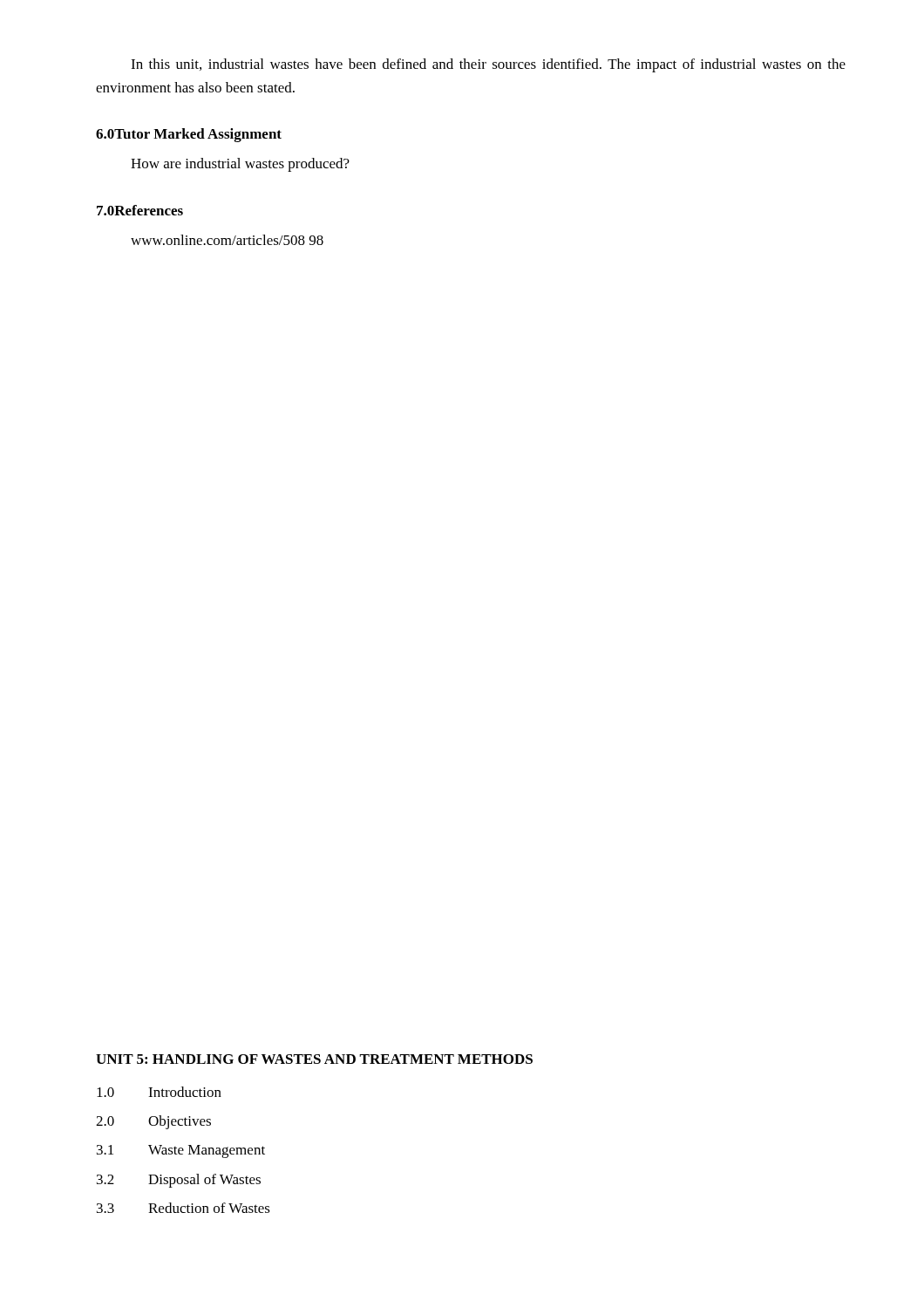Viewport: 924px width, 1308px height.
Task: Where does it say "3.2 Disposal of Wastes"?
Action: pos(179,1181)
